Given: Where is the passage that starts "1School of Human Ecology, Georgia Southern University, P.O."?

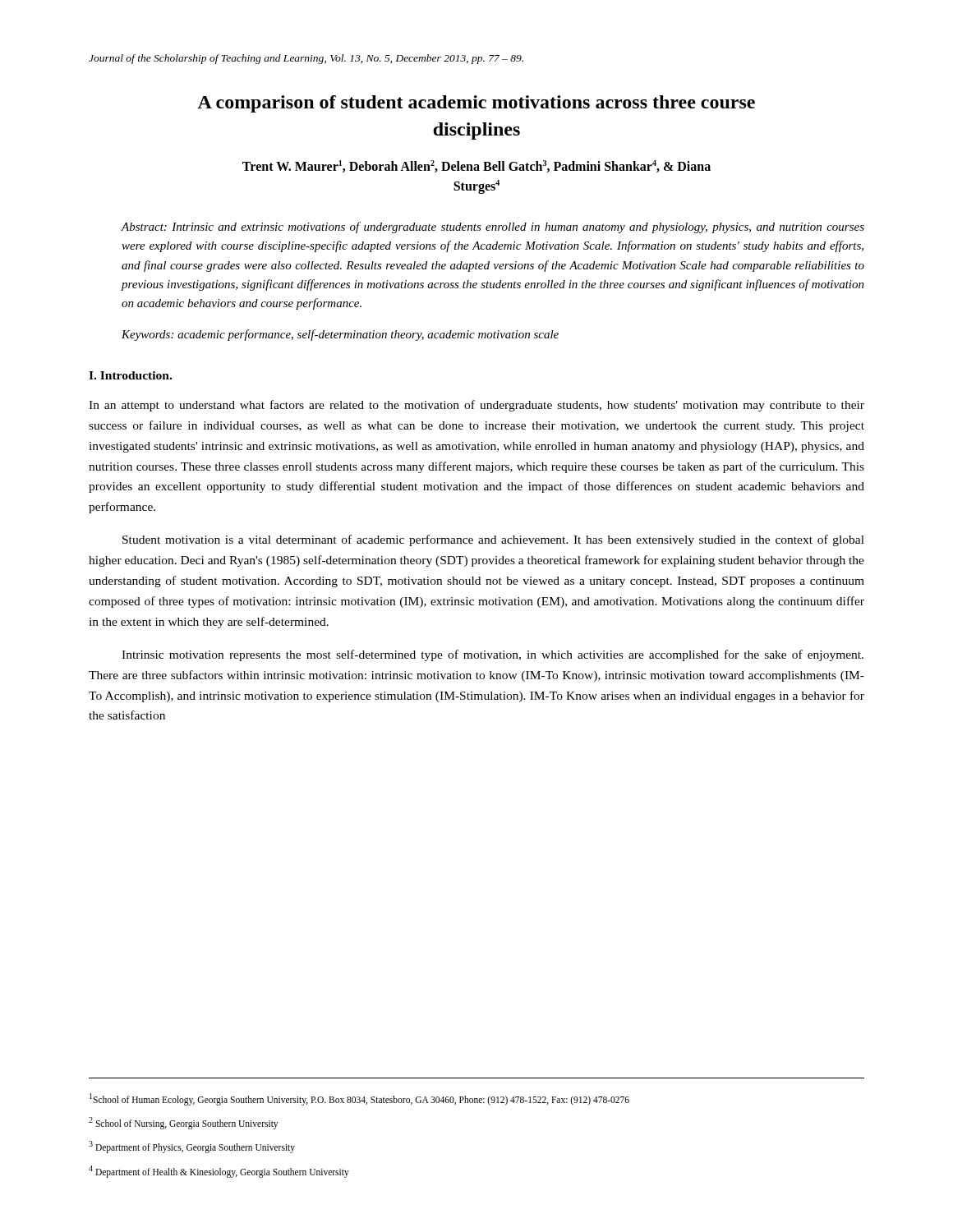Looking at the screenshot, I should click(x=359, y=1099).
